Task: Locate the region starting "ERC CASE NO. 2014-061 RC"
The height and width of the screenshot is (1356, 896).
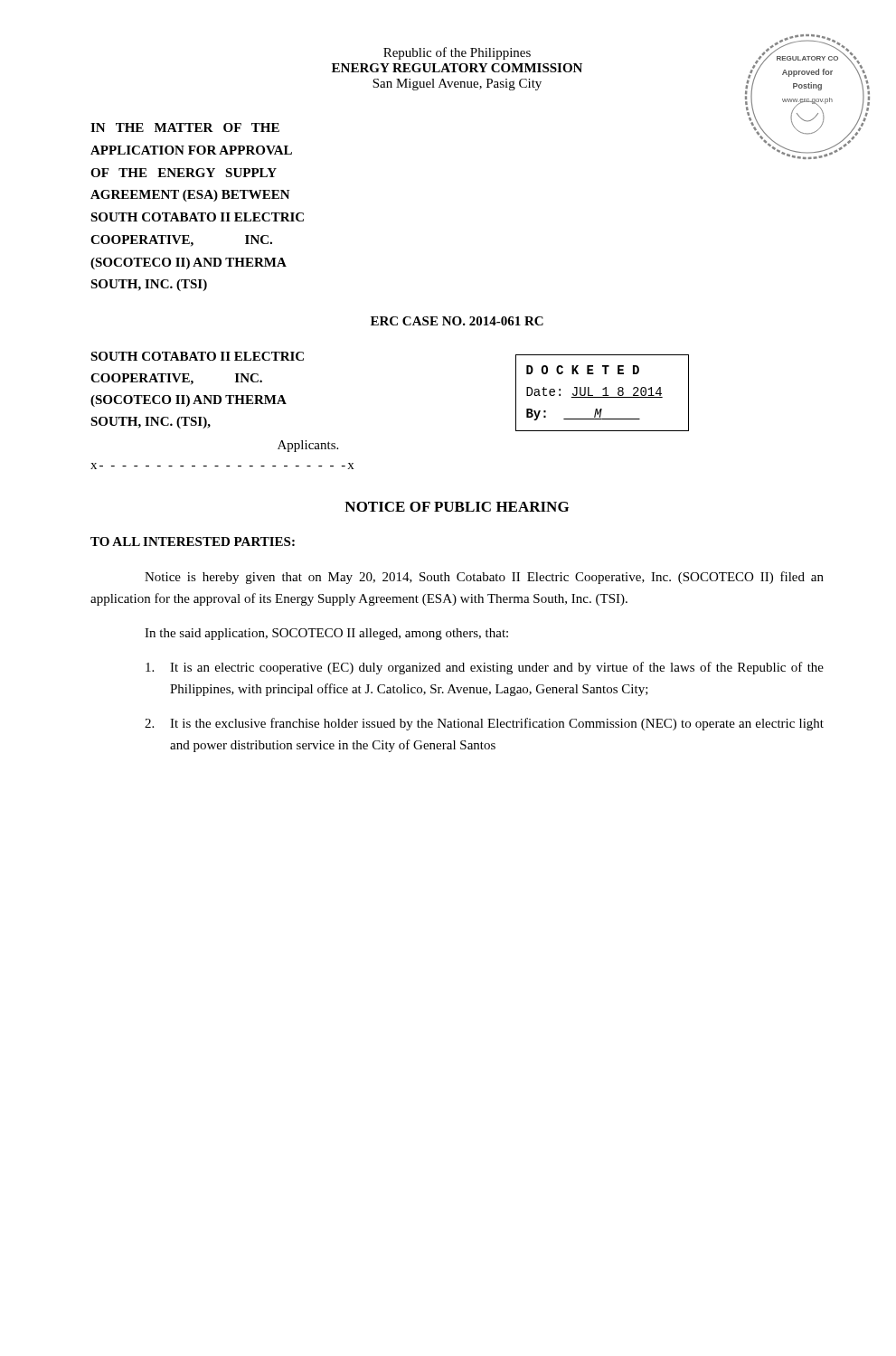Action: [x=457, y=321]
